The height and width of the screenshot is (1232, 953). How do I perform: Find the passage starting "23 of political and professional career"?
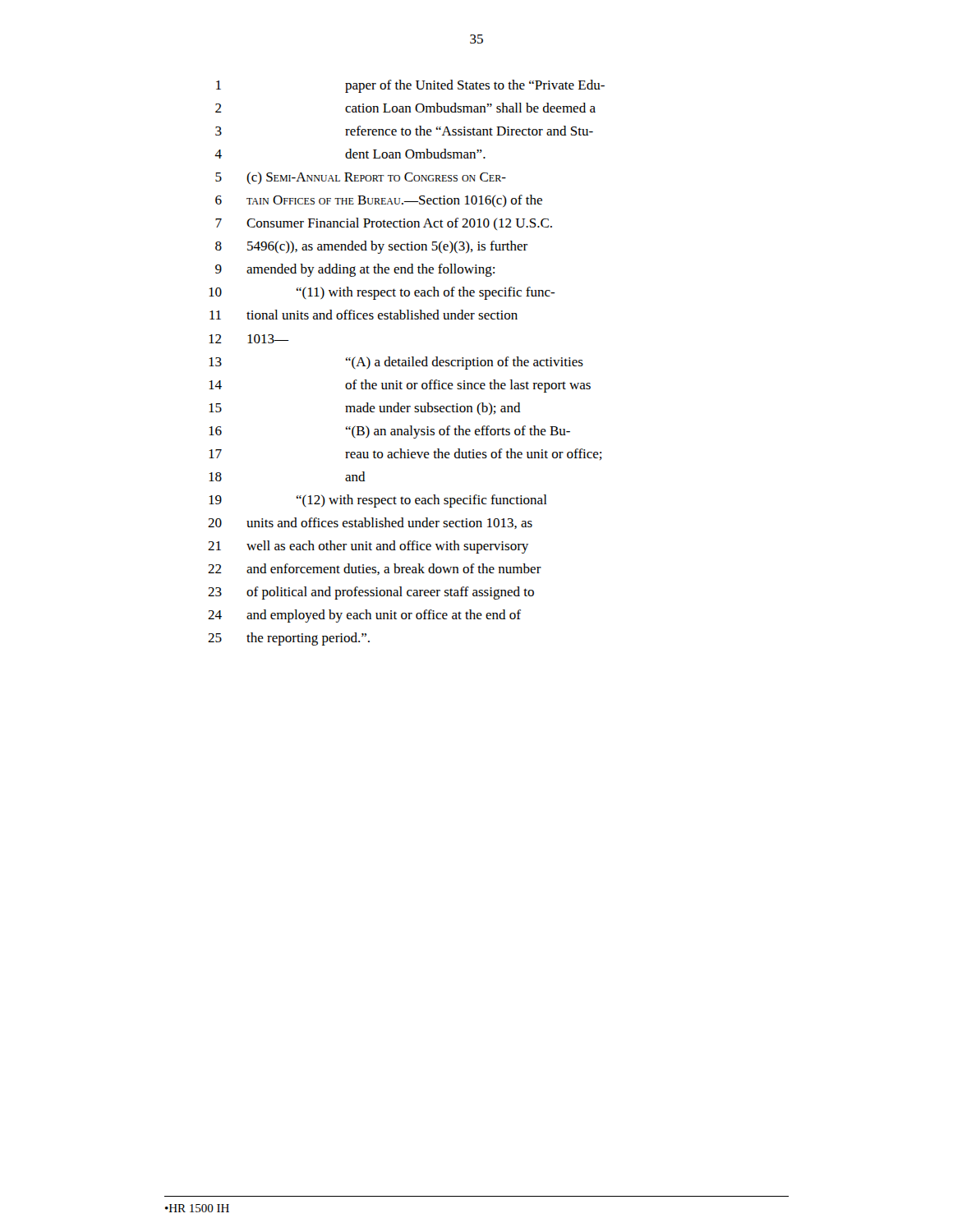518,592
